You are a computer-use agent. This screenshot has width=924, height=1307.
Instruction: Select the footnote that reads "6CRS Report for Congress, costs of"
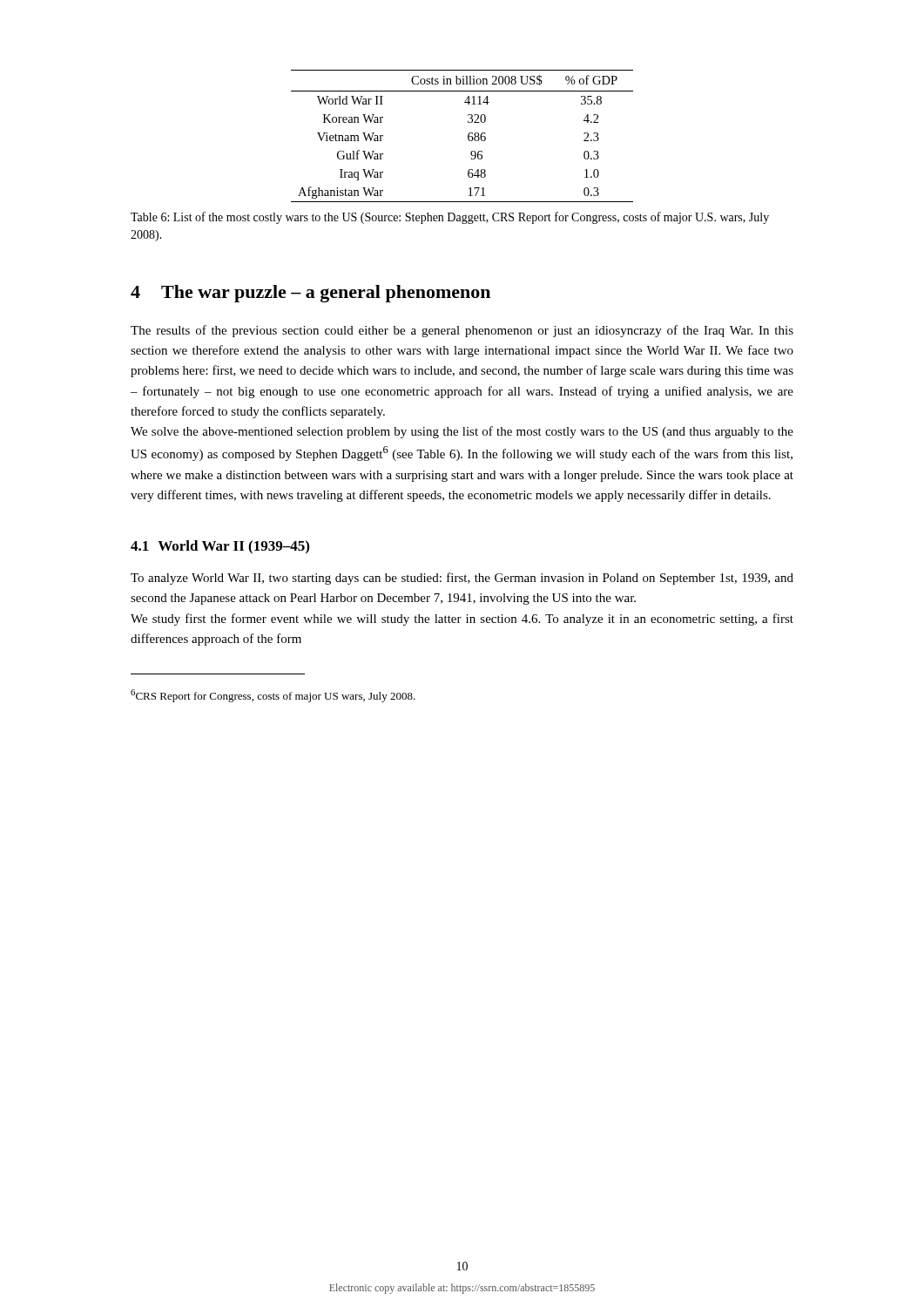[273, 696]
